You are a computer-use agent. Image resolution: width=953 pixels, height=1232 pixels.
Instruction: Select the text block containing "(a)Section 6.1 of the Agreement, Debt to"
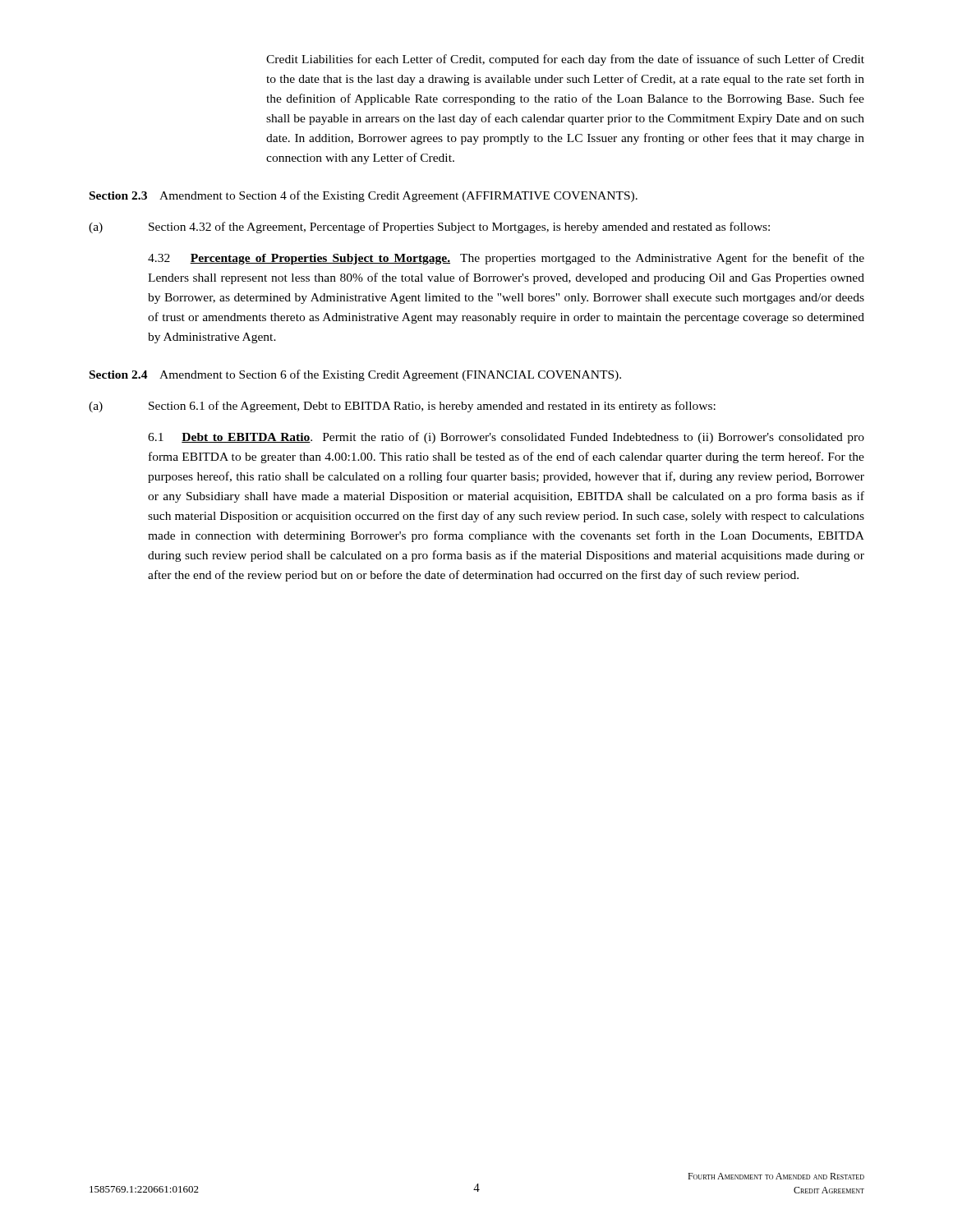tap(476, 406)
